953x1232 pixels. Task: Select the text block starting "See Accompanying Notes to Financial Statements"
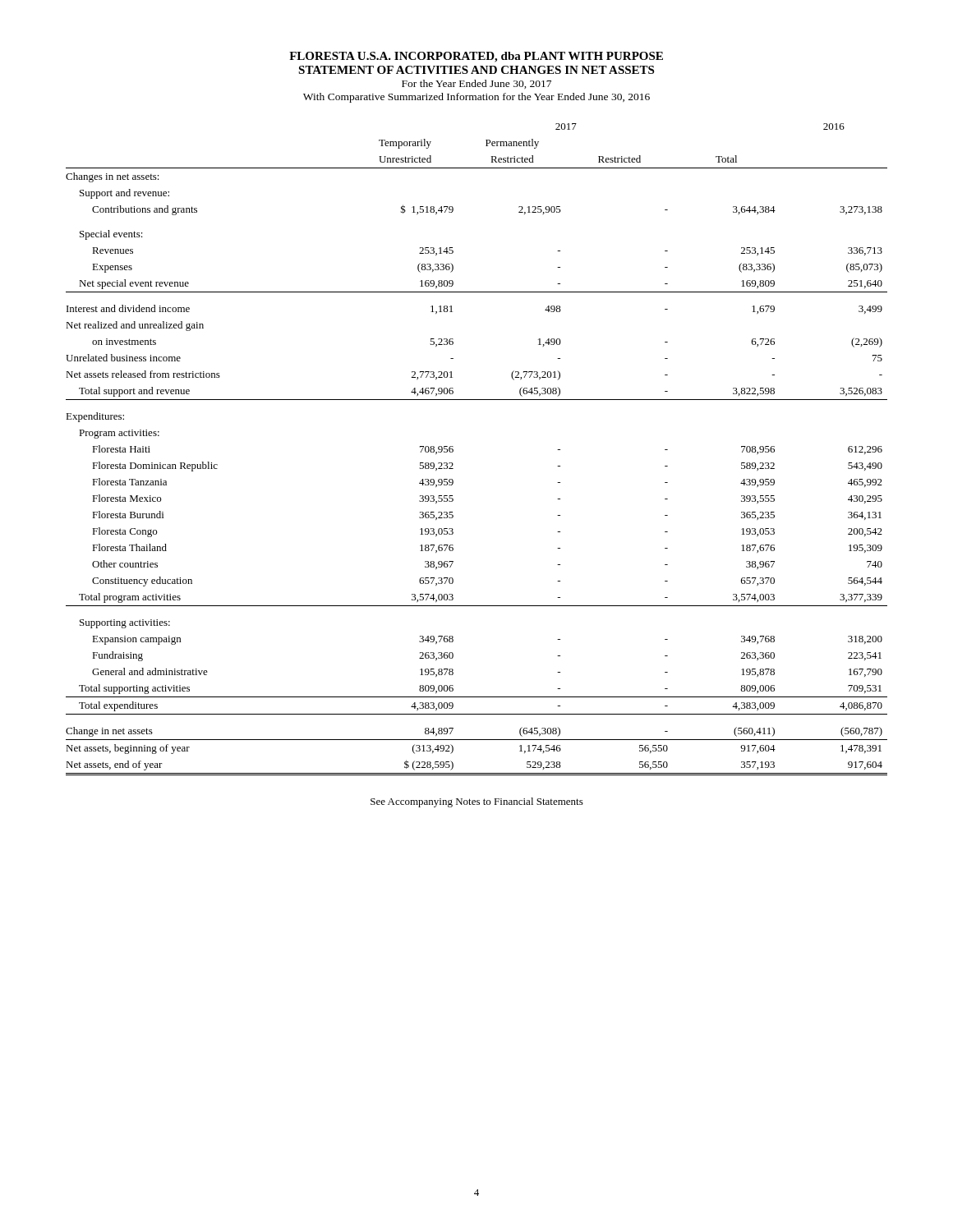pyautogui.click(x=476, y=801)
